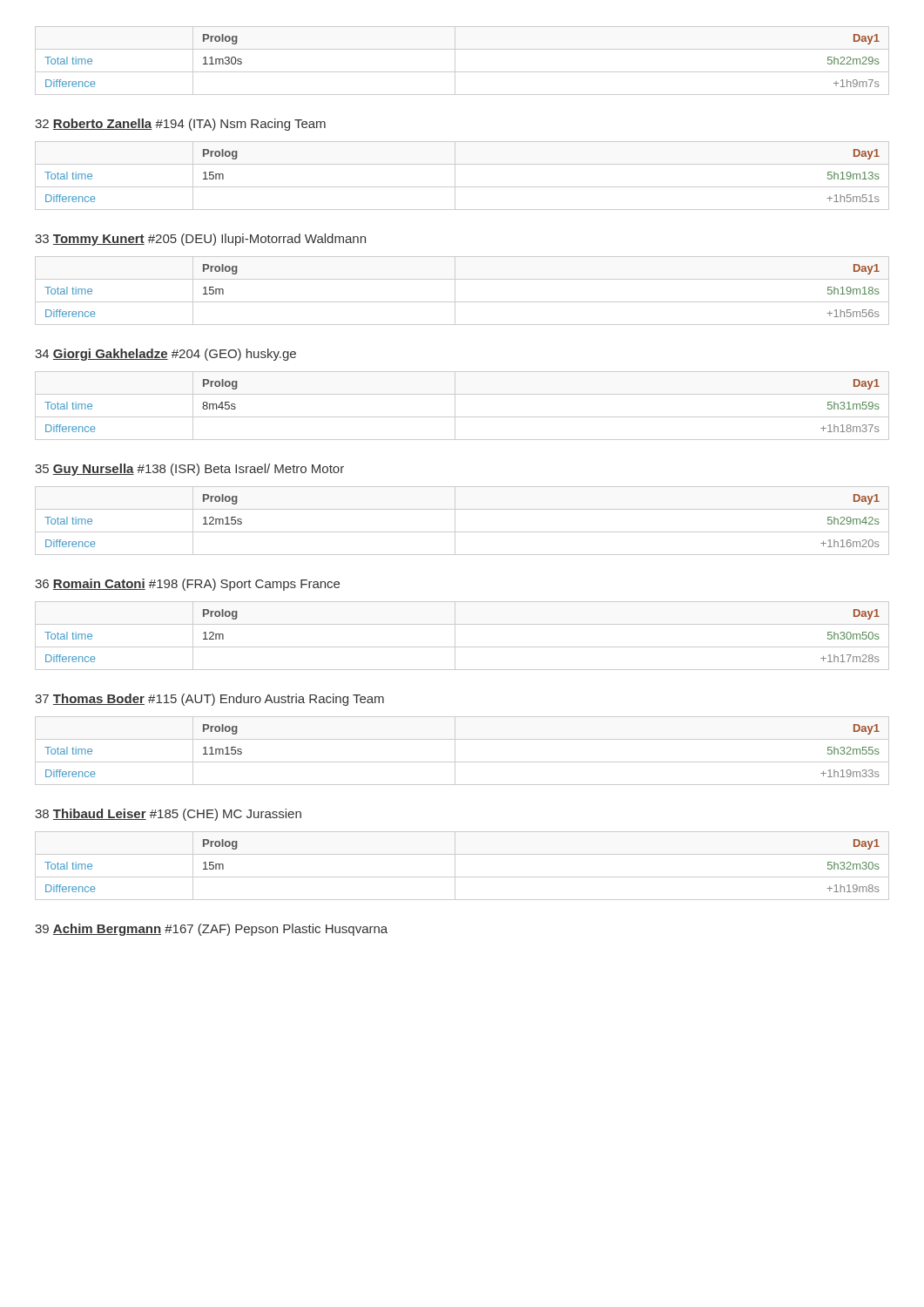The image size is (924, 1307).
Task: Find the block starting "35 Guy Nursella #138"
Action: click(x=190, y=468)
